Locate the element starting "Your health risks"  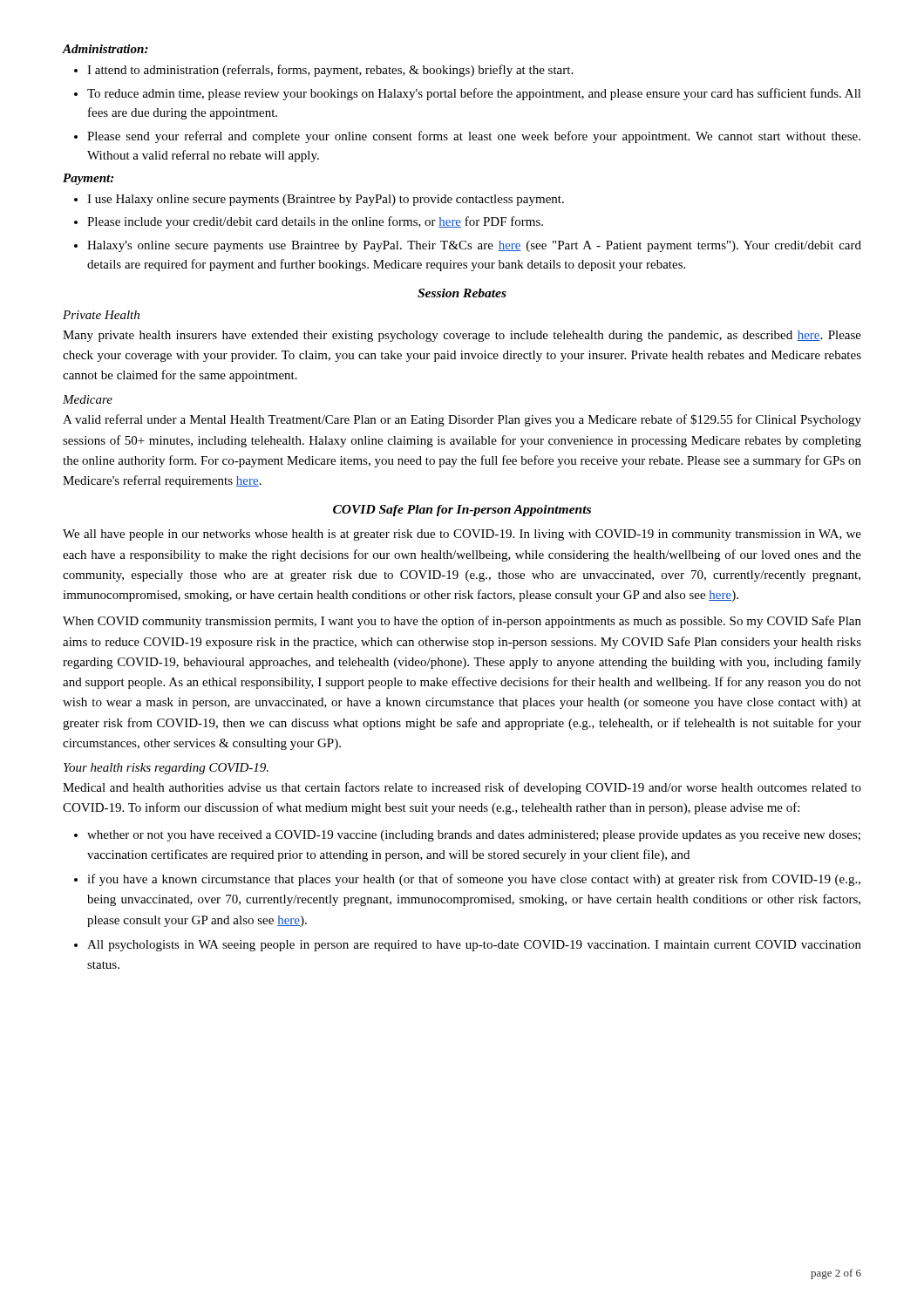166,767
